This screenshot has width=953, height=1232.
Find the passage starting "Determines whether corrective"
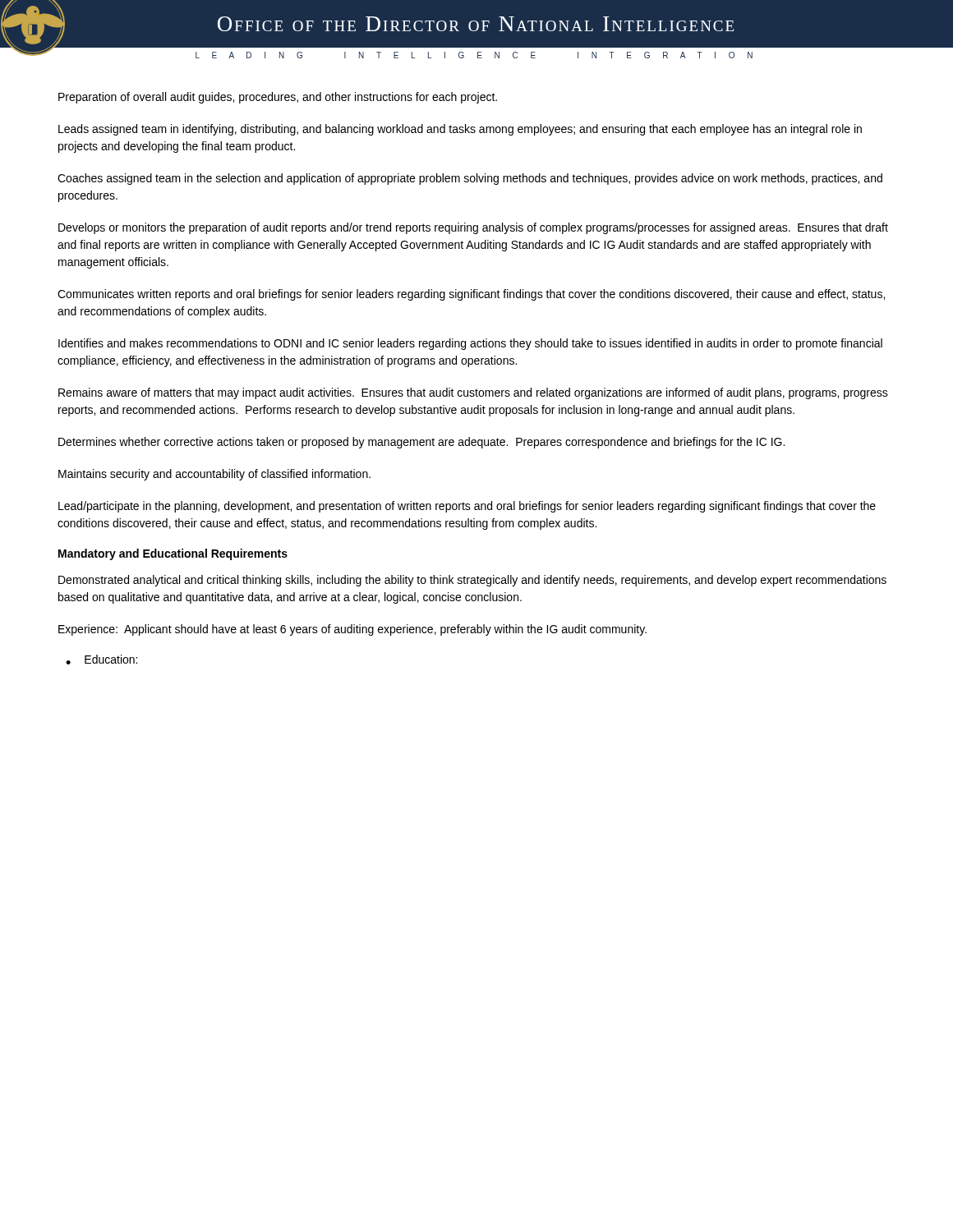coord(422,442)
